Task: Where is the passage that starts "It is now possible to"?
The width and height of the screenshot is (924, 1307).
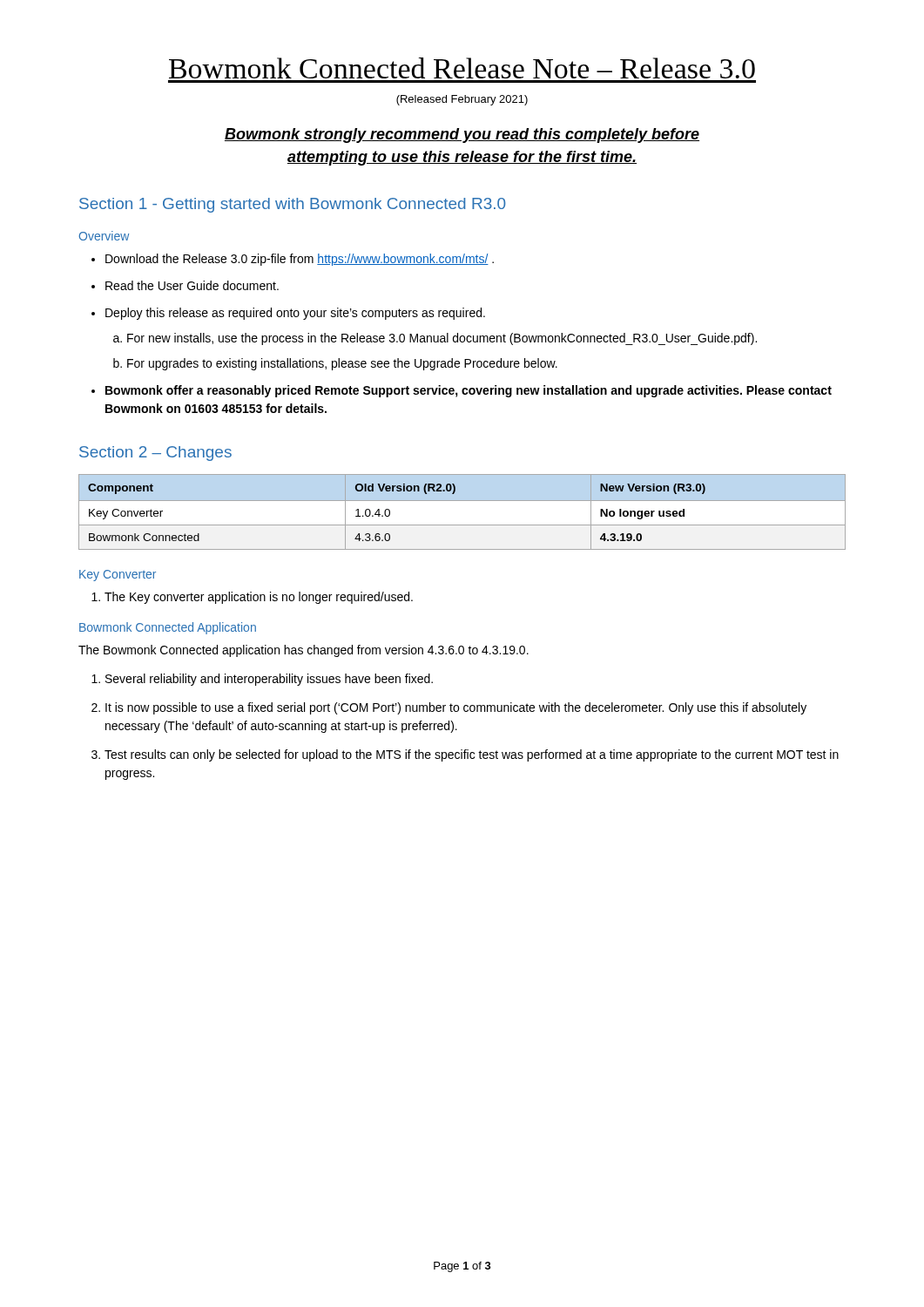Action: click(x=462, y=717)
